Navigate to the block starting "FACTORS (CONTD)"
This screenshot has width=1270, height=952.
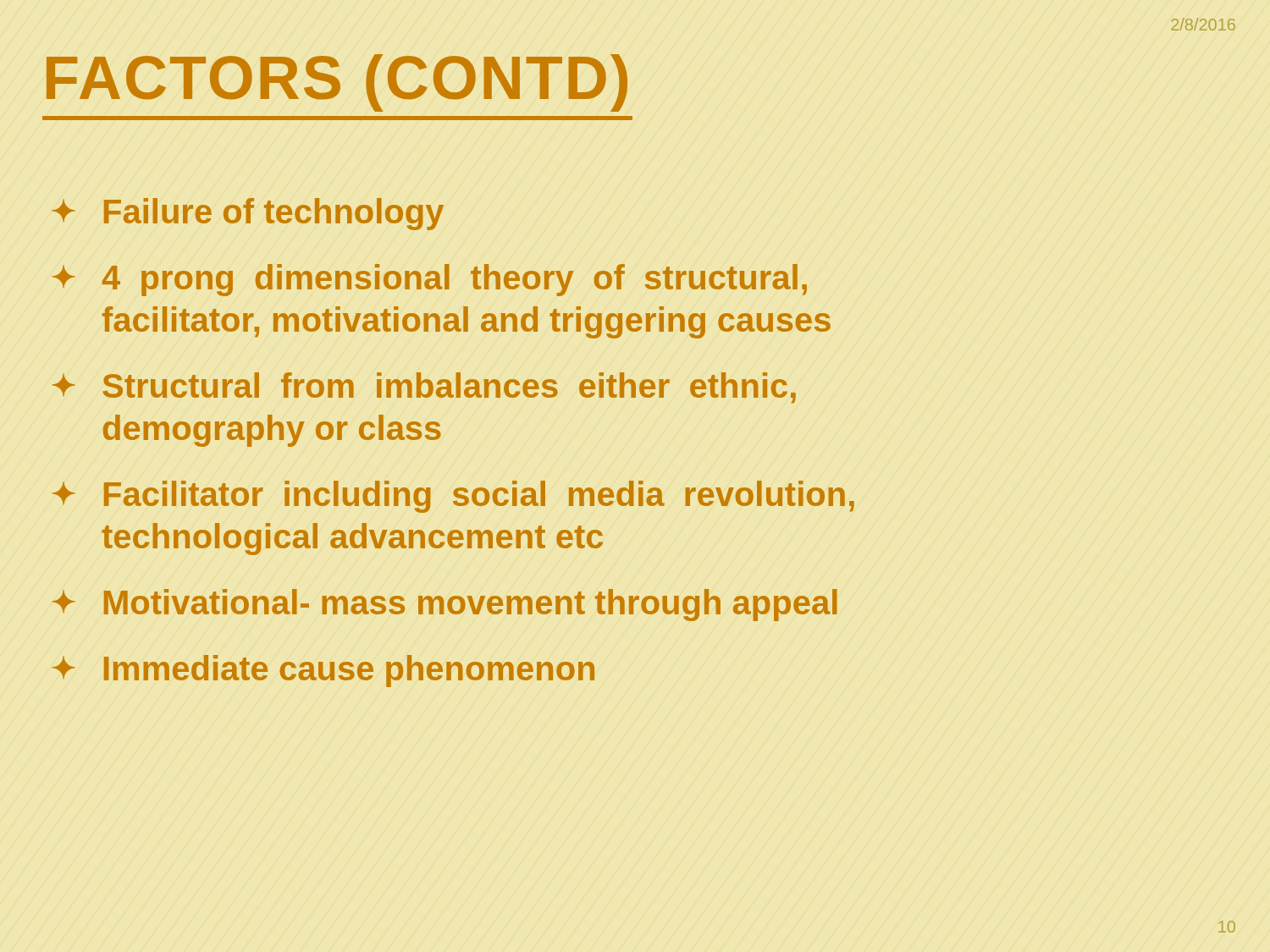pyautogui.click(x=337, y=83)
